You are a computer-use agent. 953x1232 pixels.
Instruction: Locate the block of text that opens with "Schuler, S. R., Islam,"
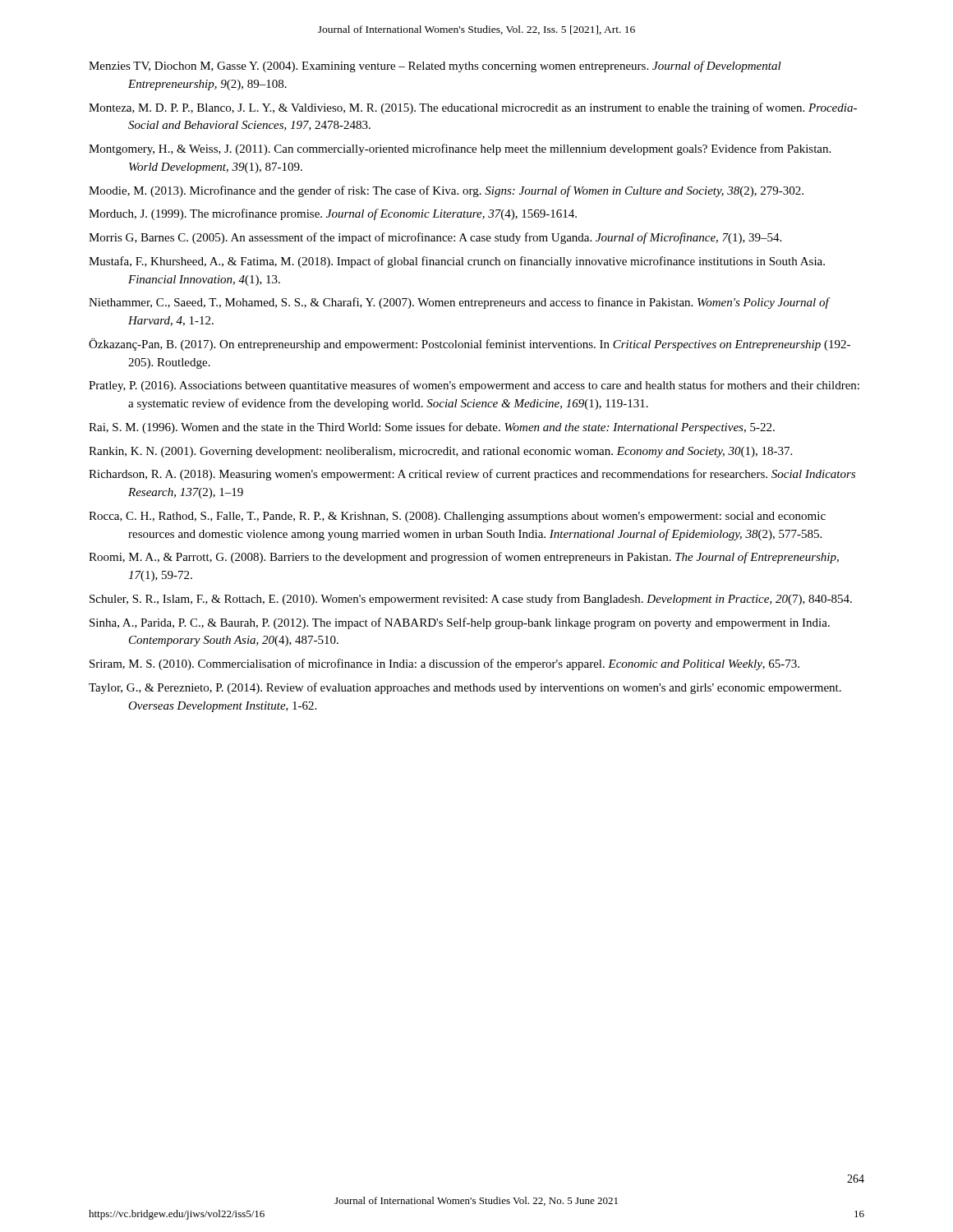471,599
